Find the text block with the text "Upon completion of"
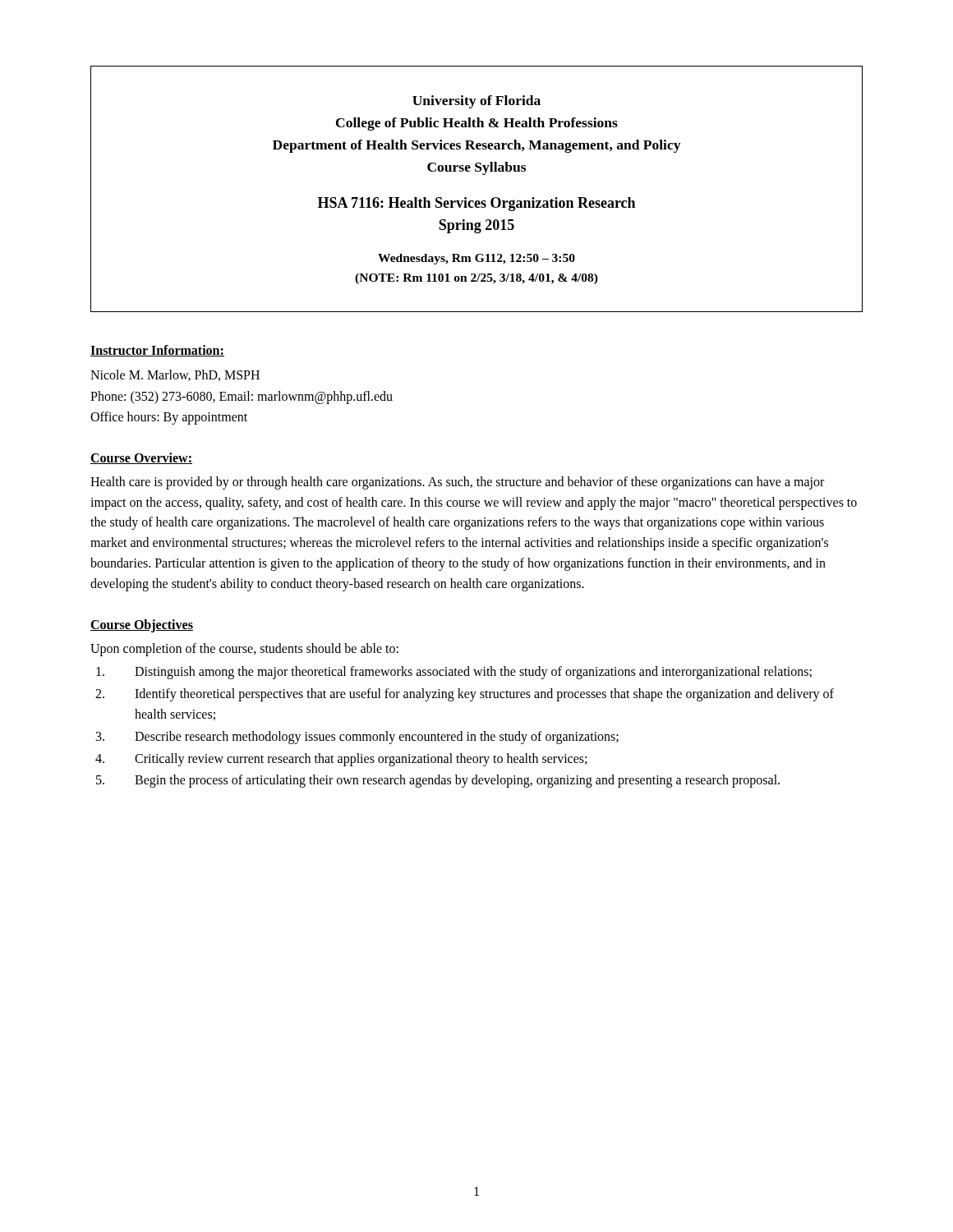This screenshot has width=953, height=1232. point(245,648)
